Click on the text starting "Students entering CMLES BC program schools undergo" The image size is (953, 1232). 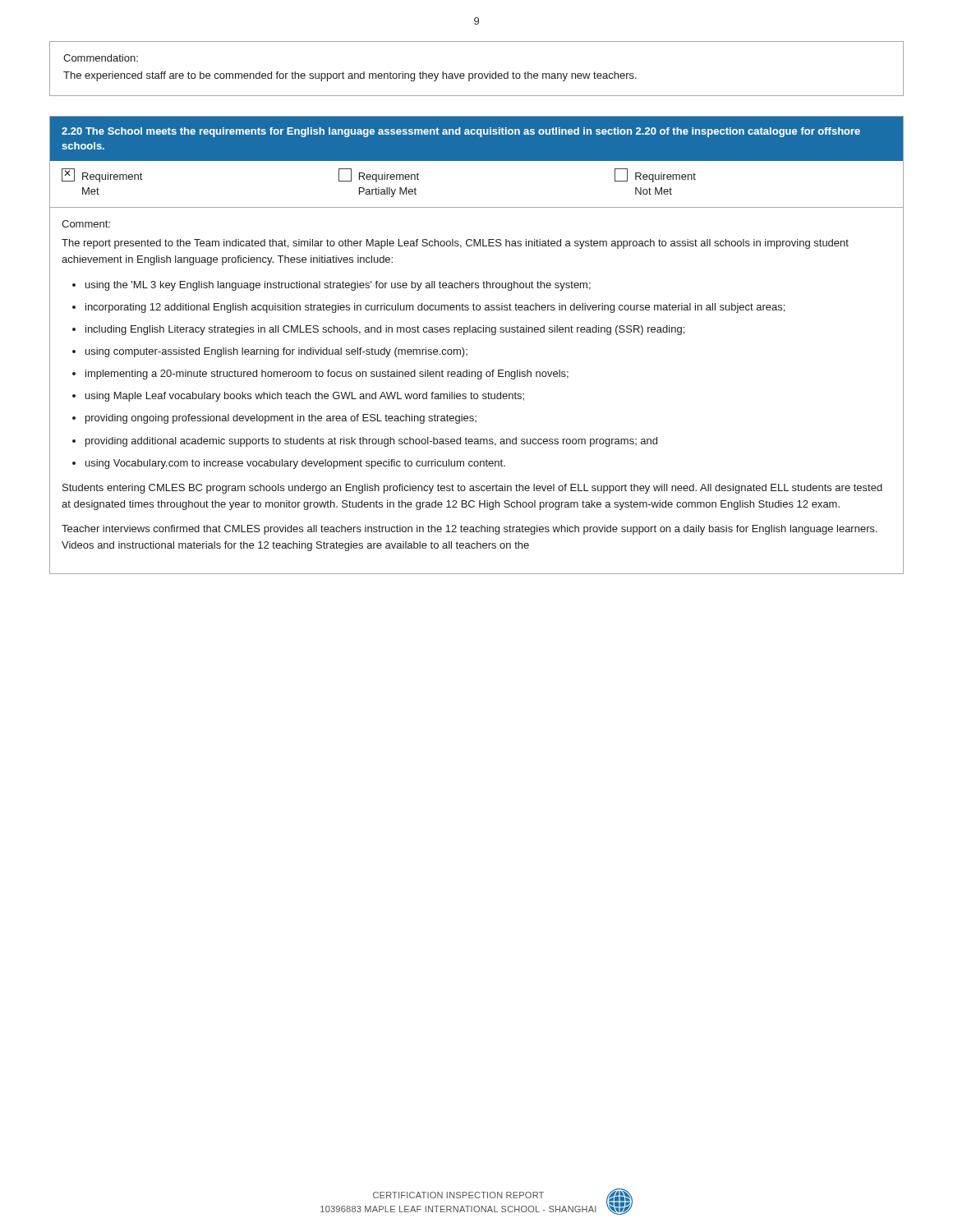point(472,496)
